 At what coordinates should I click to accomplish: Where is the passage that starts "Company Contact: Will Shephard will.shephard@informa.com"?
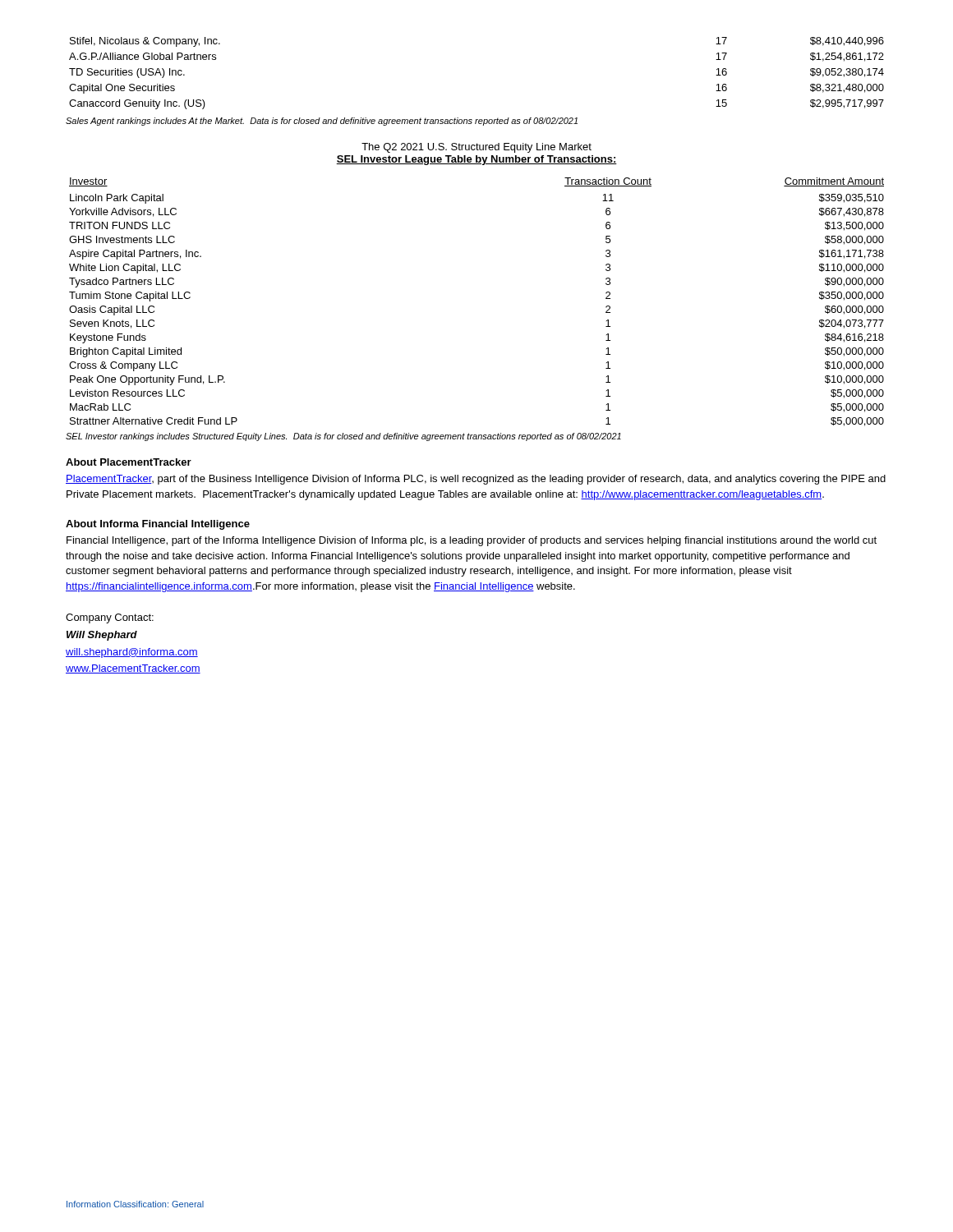(110, 618)
